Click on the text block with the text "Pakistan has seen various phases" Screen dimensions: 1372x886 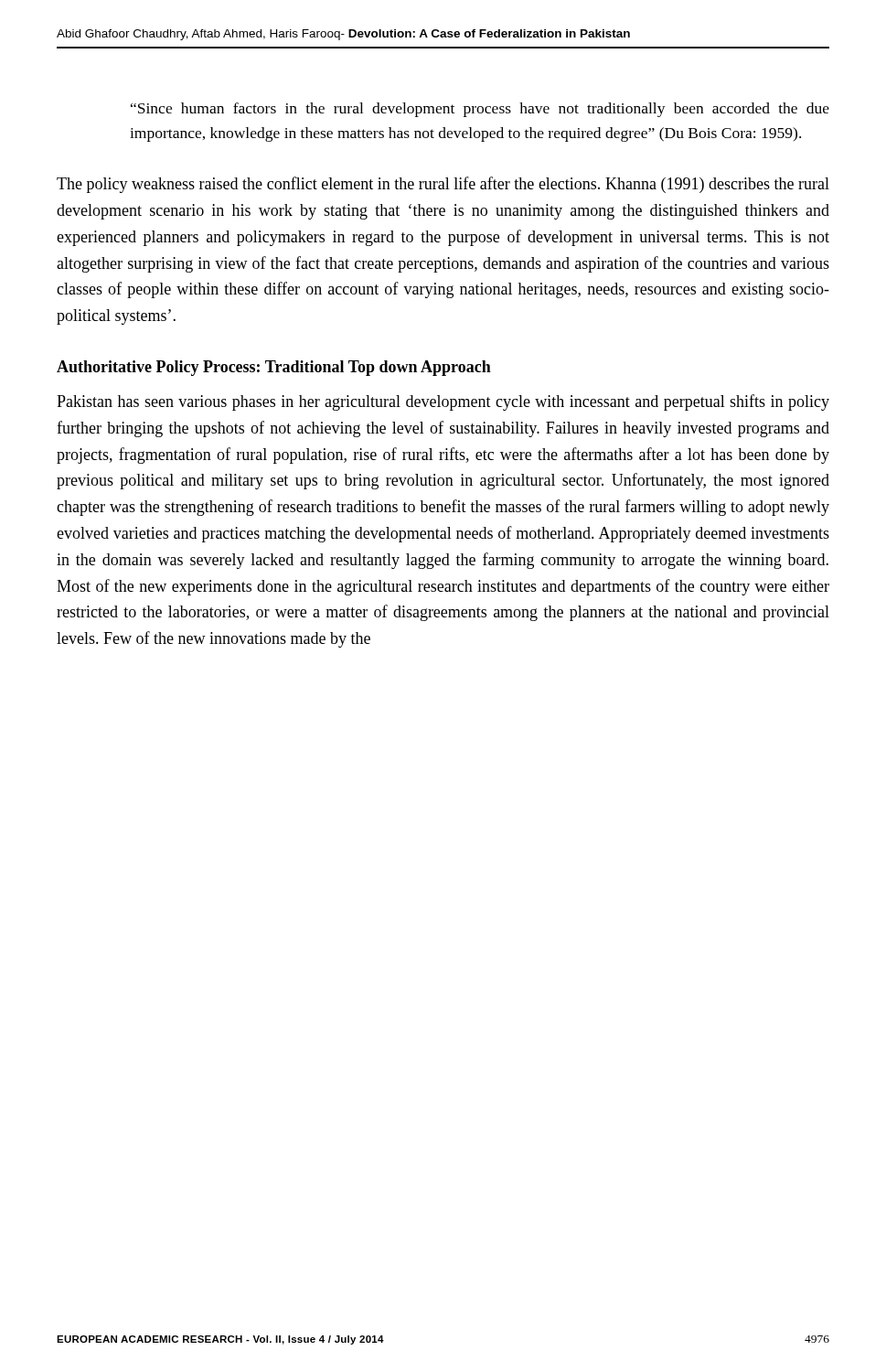(443, 520)
